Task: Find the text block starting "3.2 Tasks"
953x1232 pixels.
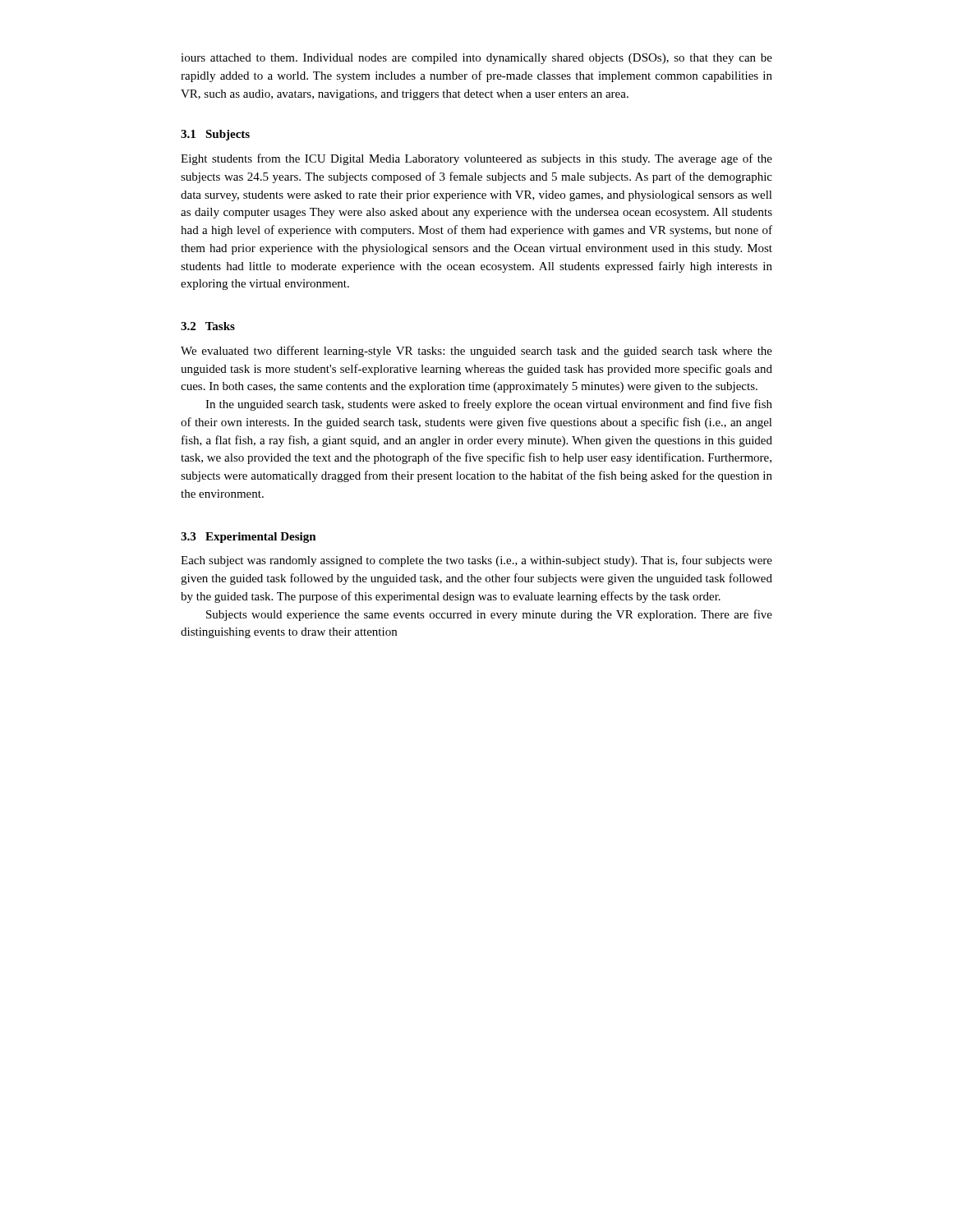Action: (x=208, y=326)
